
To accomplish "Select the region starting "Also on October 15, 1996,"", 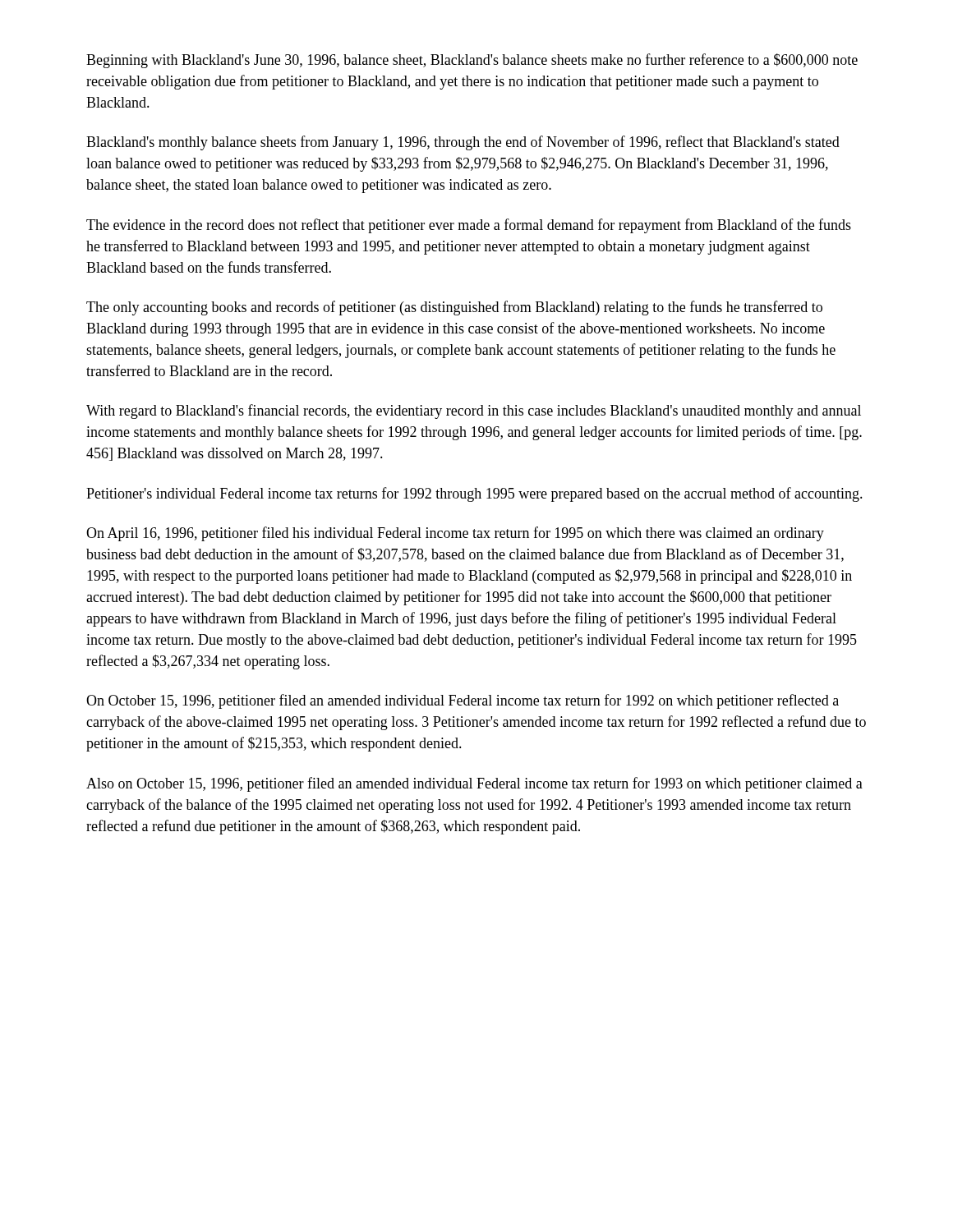I will tap(474, 805).
